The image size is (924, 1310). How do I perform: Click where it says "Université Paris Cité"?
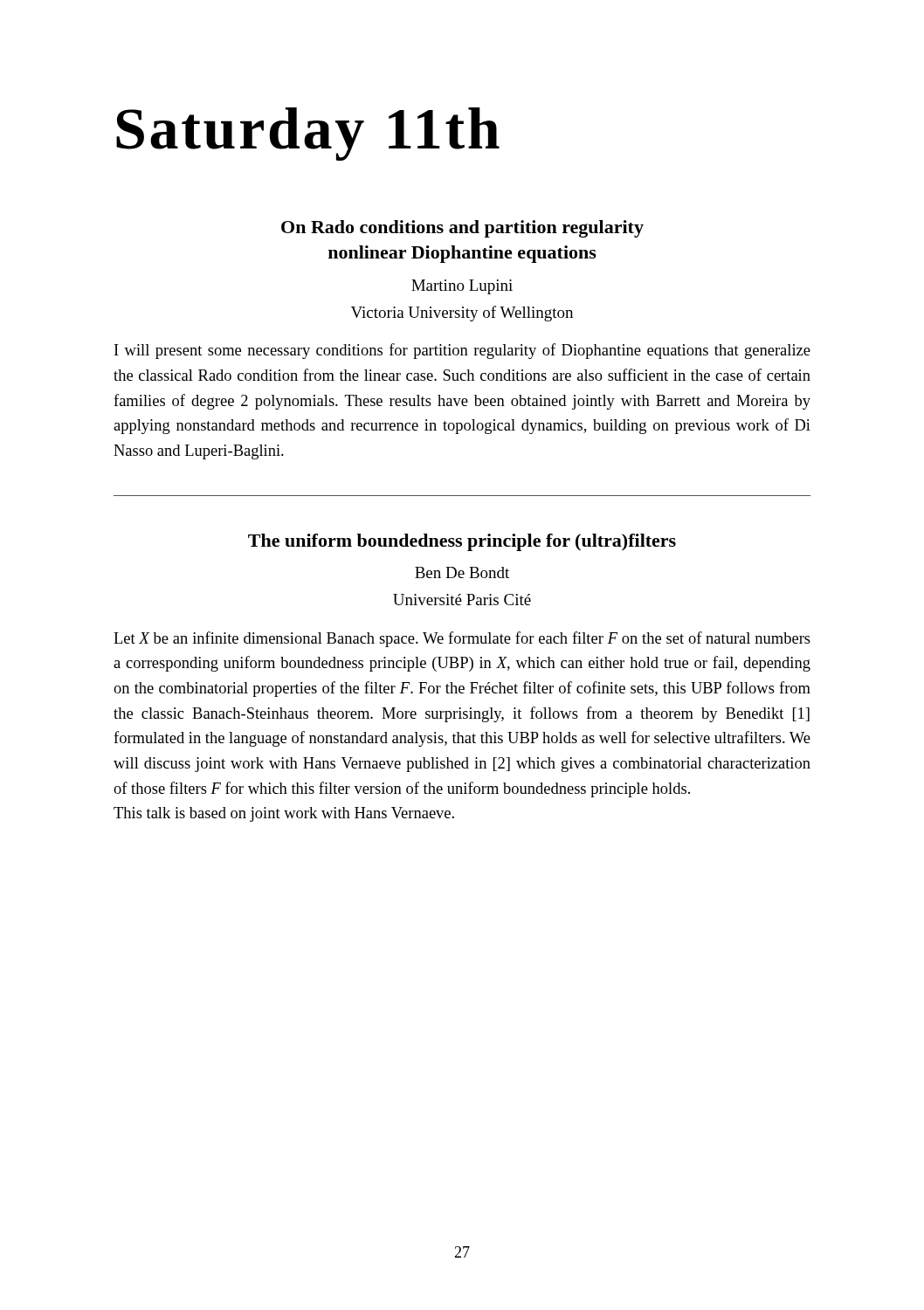[x=462, y=600]
